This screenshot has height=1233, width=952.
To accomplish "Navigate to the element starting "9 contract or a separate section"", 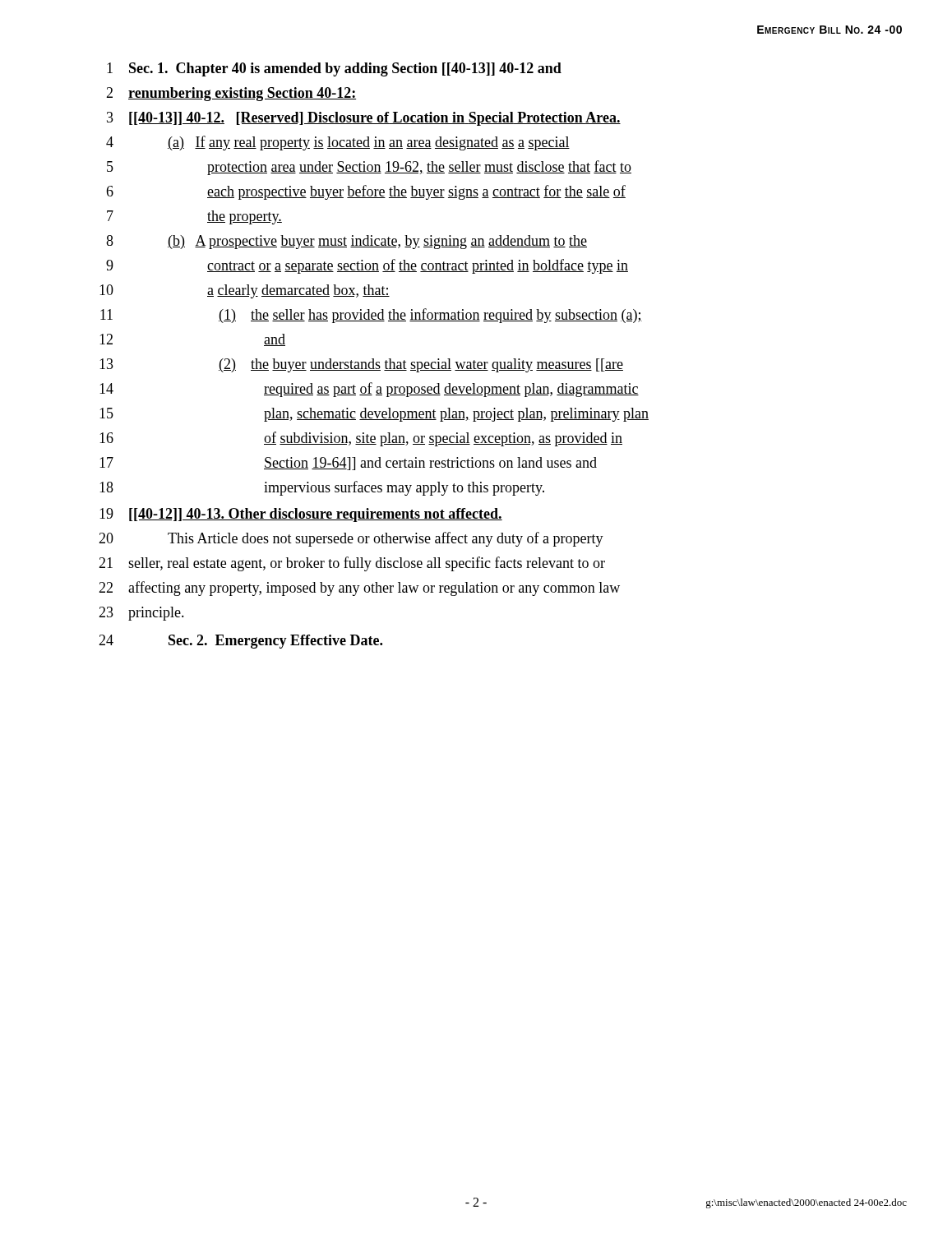I will click(484, 266).
